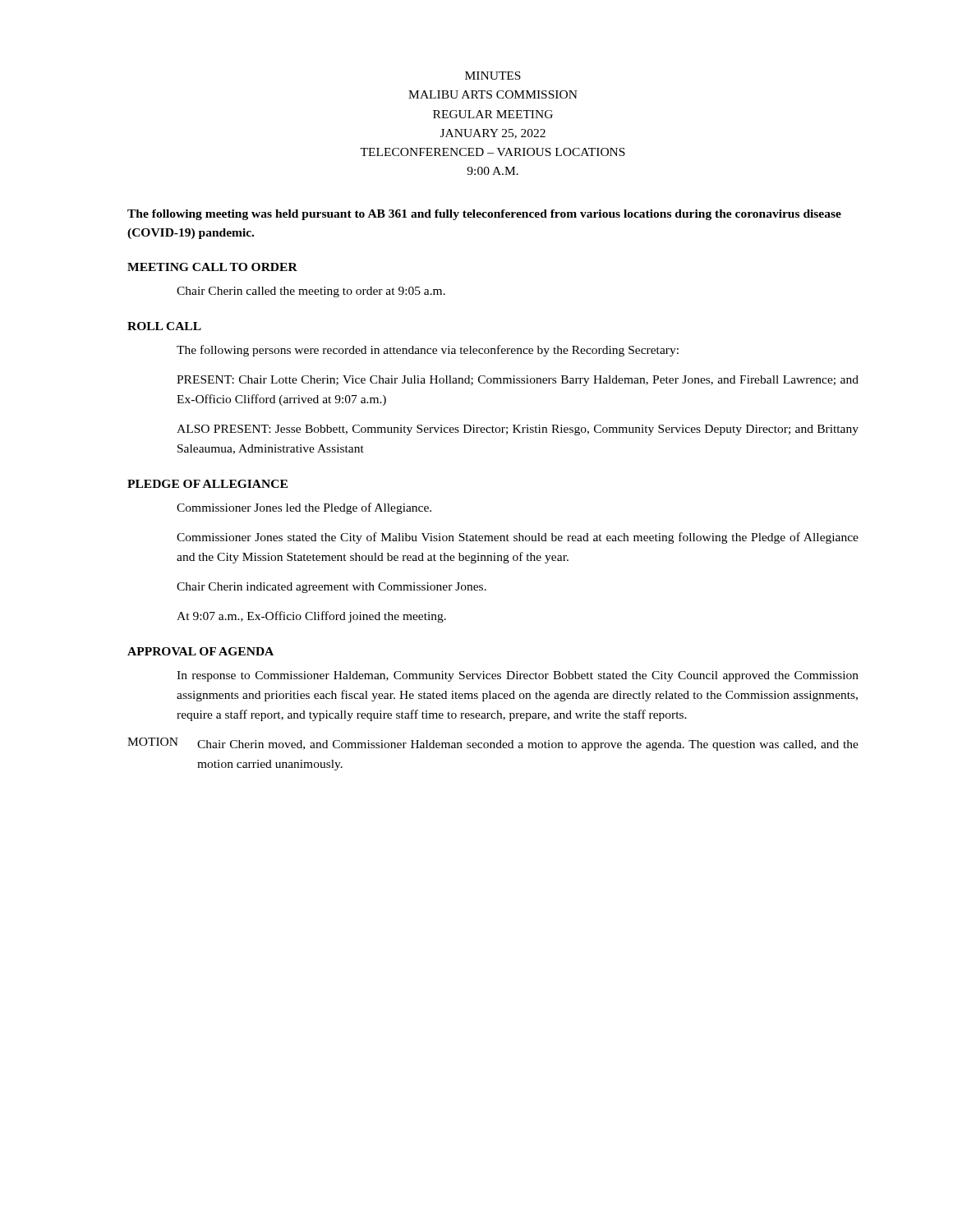Click on the text block that reads "ALSO PRESENT: Jesse Bobbett,"
This screenshot has height=1232, width=953.
(x=518, y=438)
